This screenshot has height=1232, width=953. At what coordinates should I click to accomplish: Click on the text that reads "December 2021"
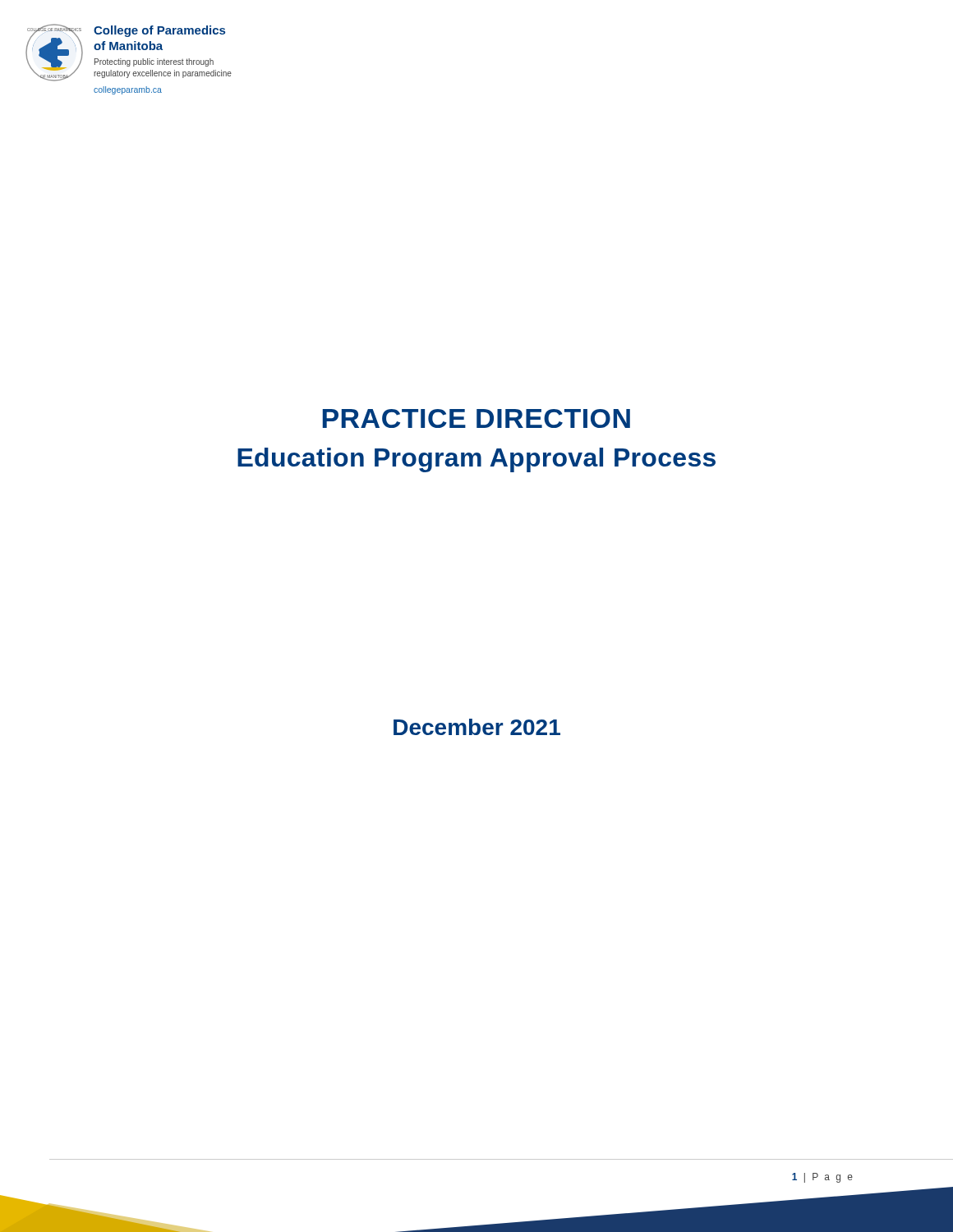476,728
